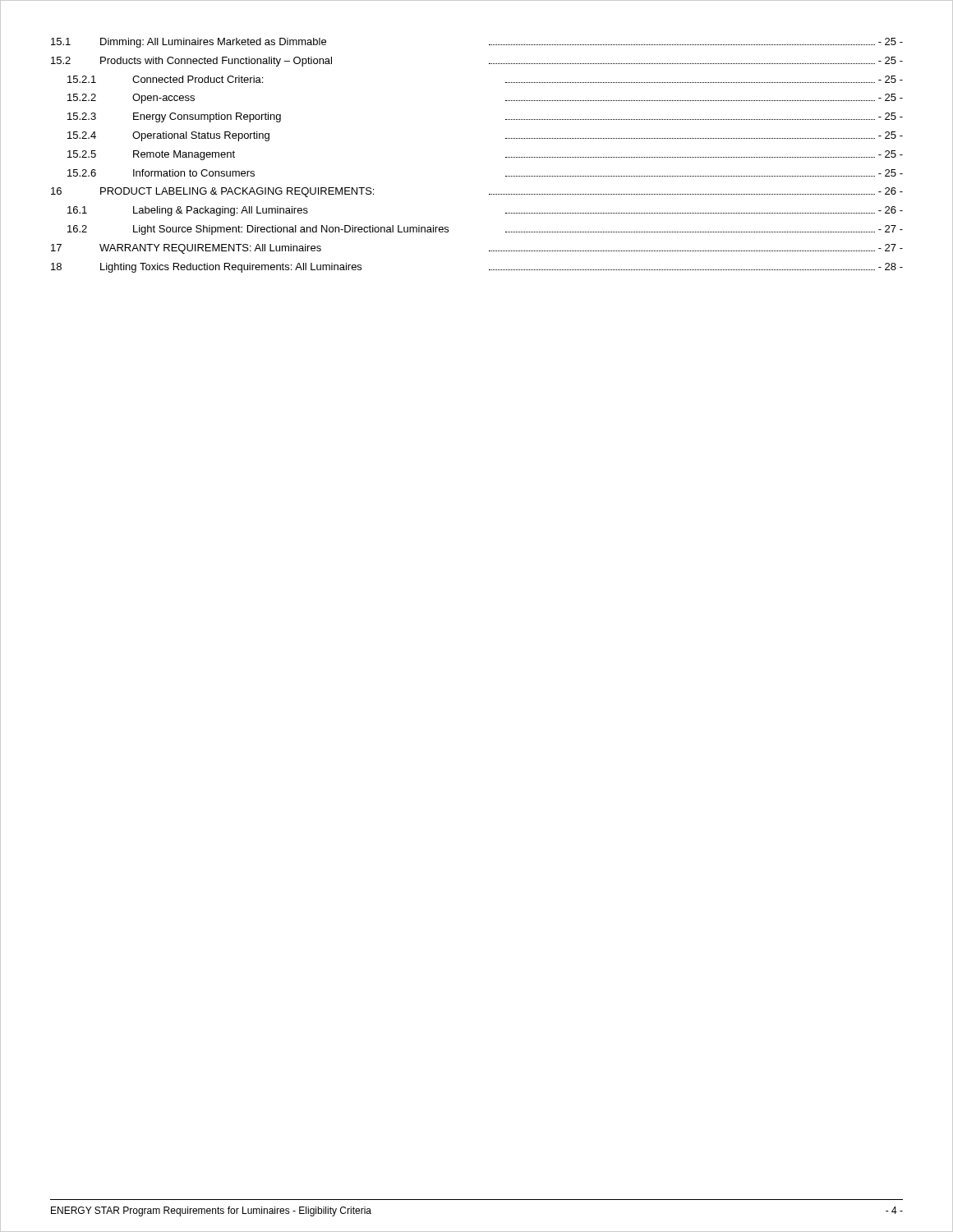Locate the element starting "15.2.4 Operational Status Reporting - 25 -"
This screenshot has height=1232, width=953.
point(84,136)
